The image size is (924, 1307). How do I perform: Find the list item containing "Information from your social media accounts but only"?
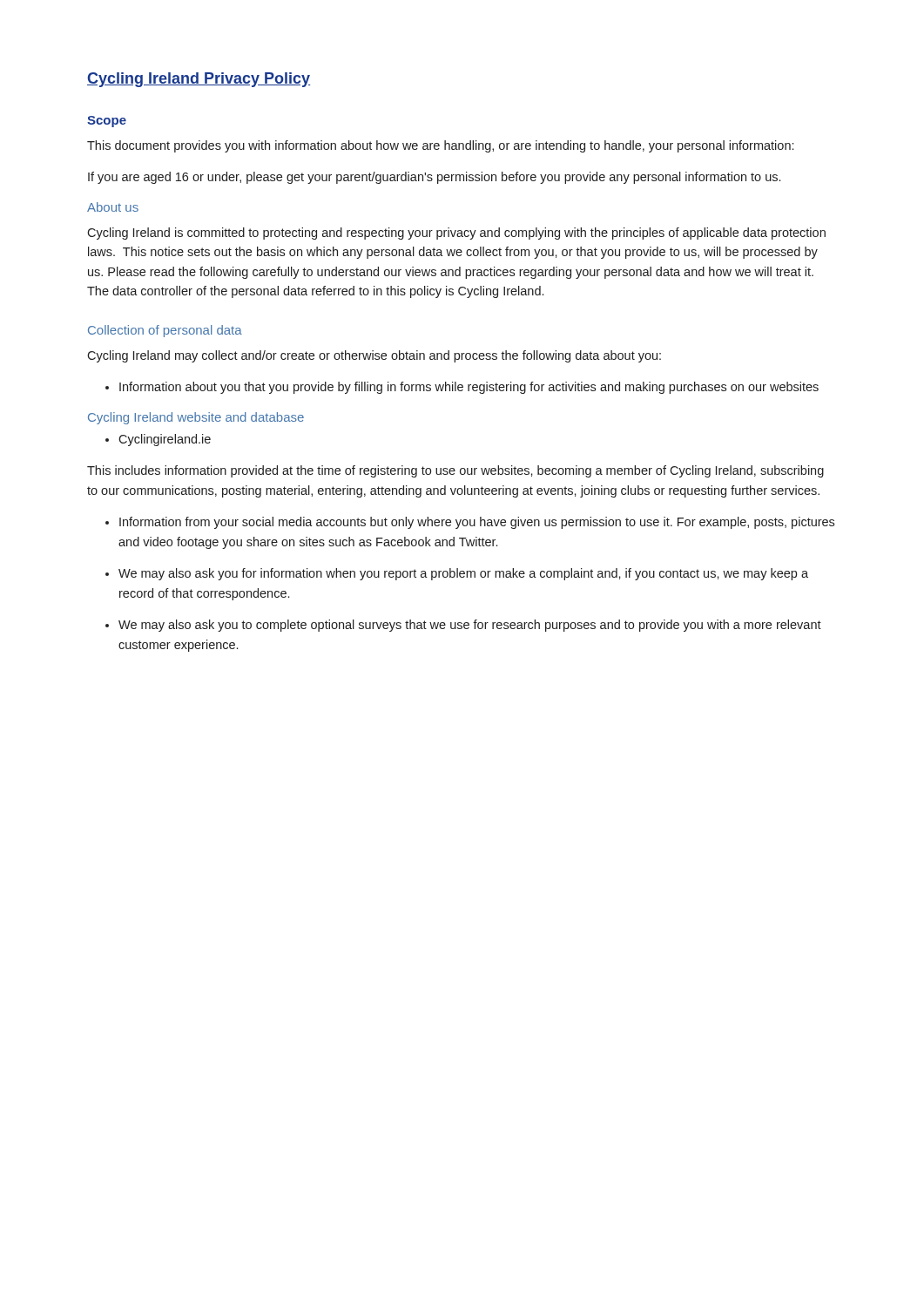(477, 532)
